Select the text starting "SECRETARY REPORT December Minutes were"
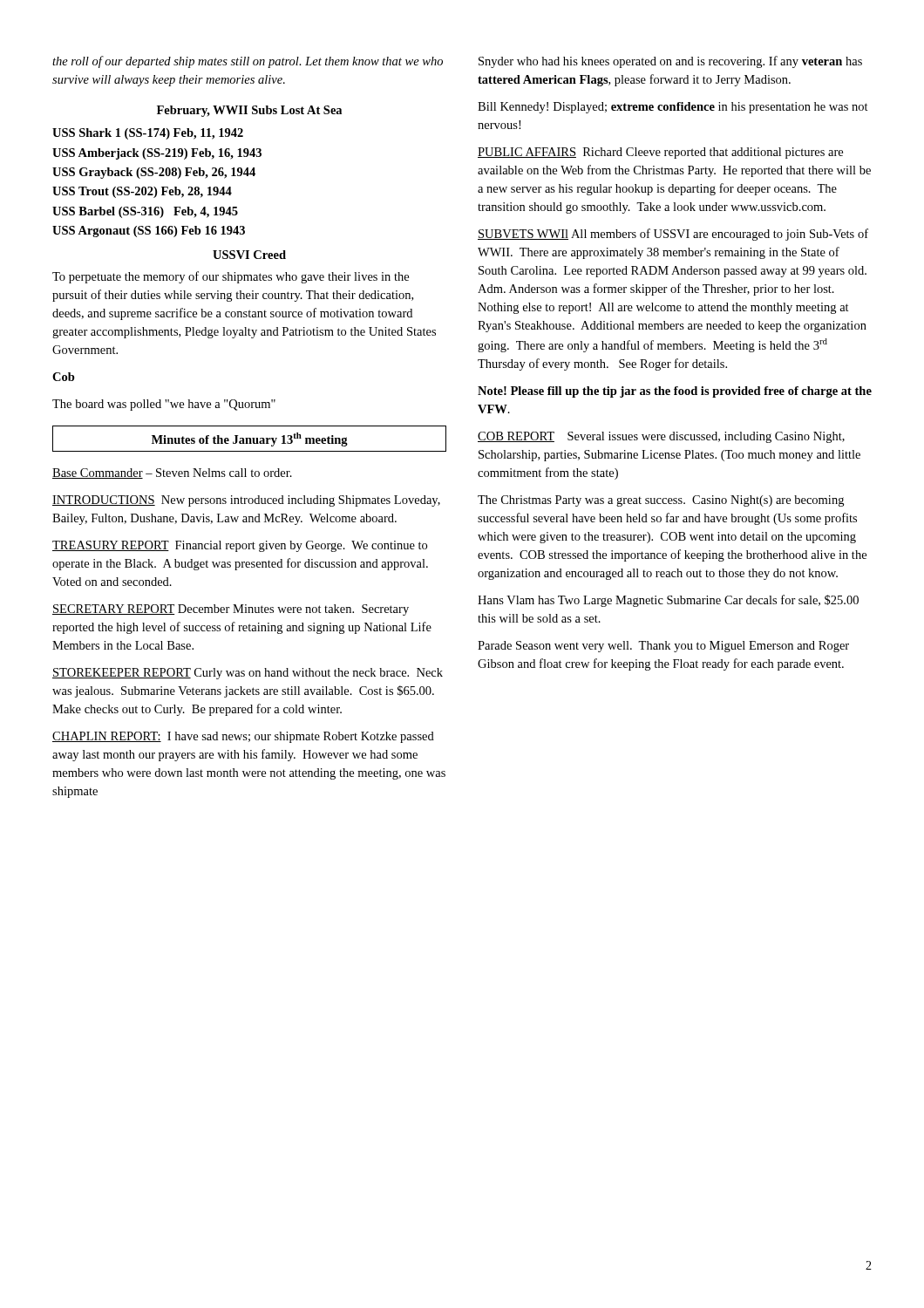924x1308 pixels. tap(249, 627)
